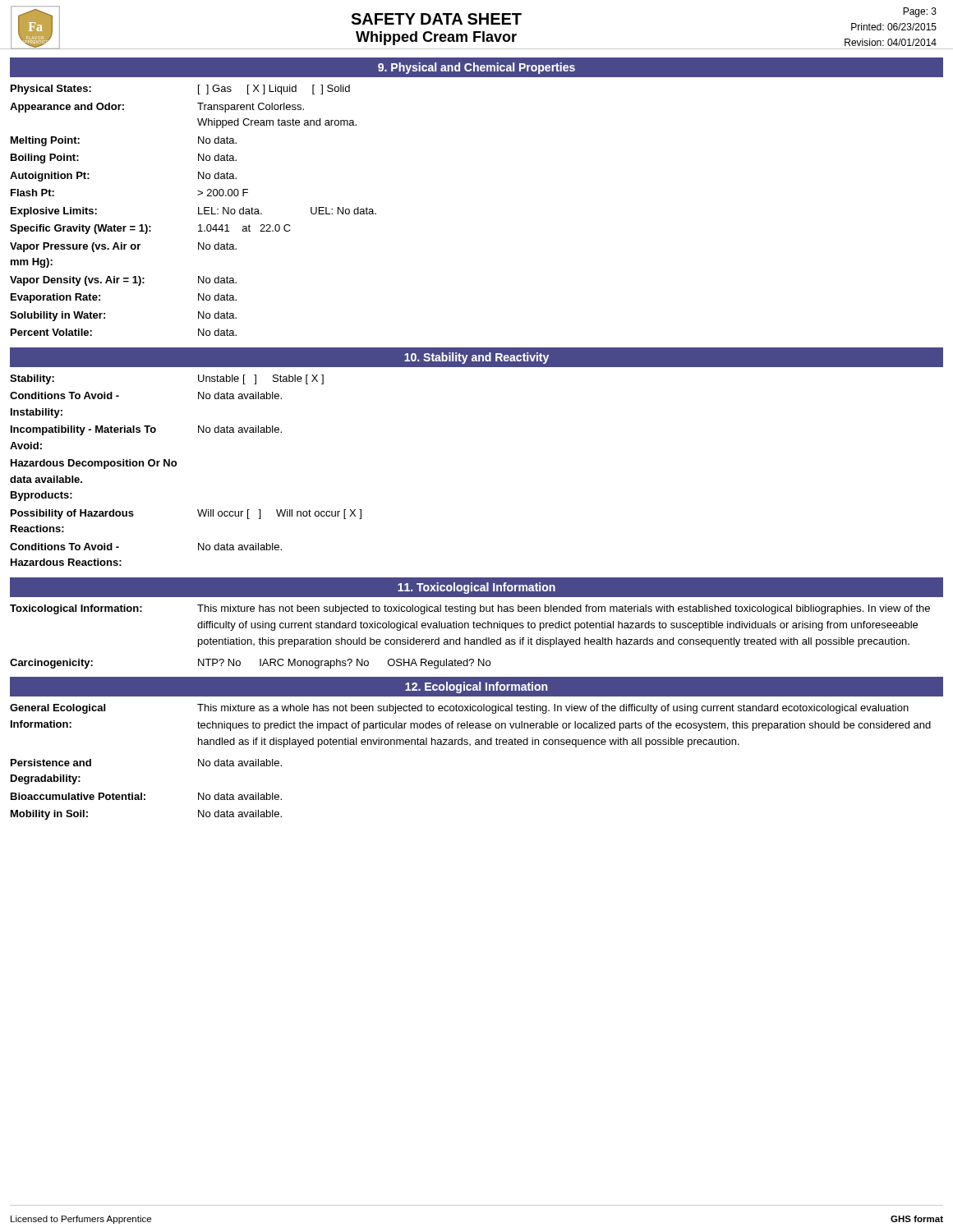Find the text block starting "12. Ecological Information"
953x1232 pixels.
pos(476,687)
